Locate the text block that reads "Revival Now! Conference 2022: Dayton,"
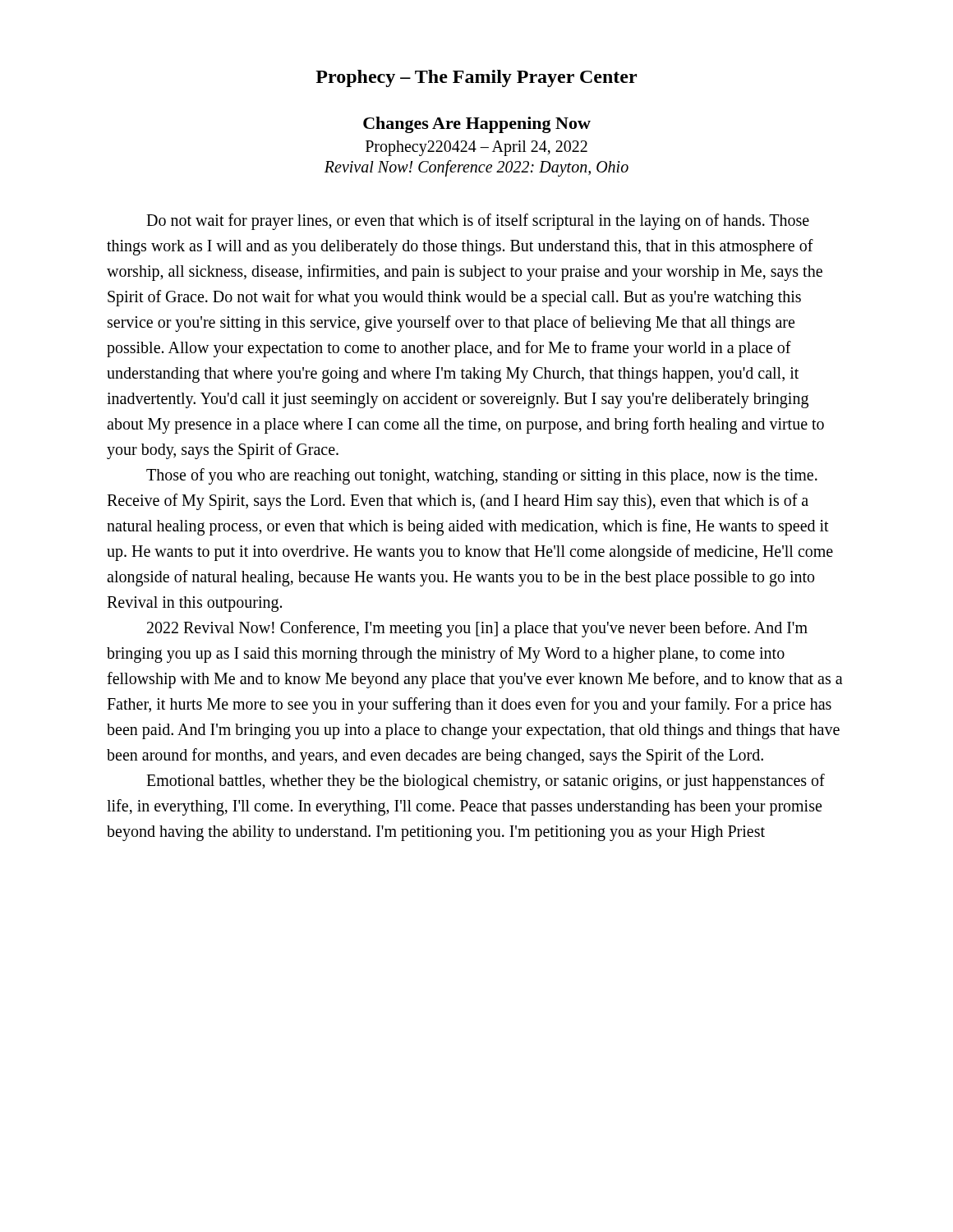This screenshot has height=1232, width=953. 476,167
